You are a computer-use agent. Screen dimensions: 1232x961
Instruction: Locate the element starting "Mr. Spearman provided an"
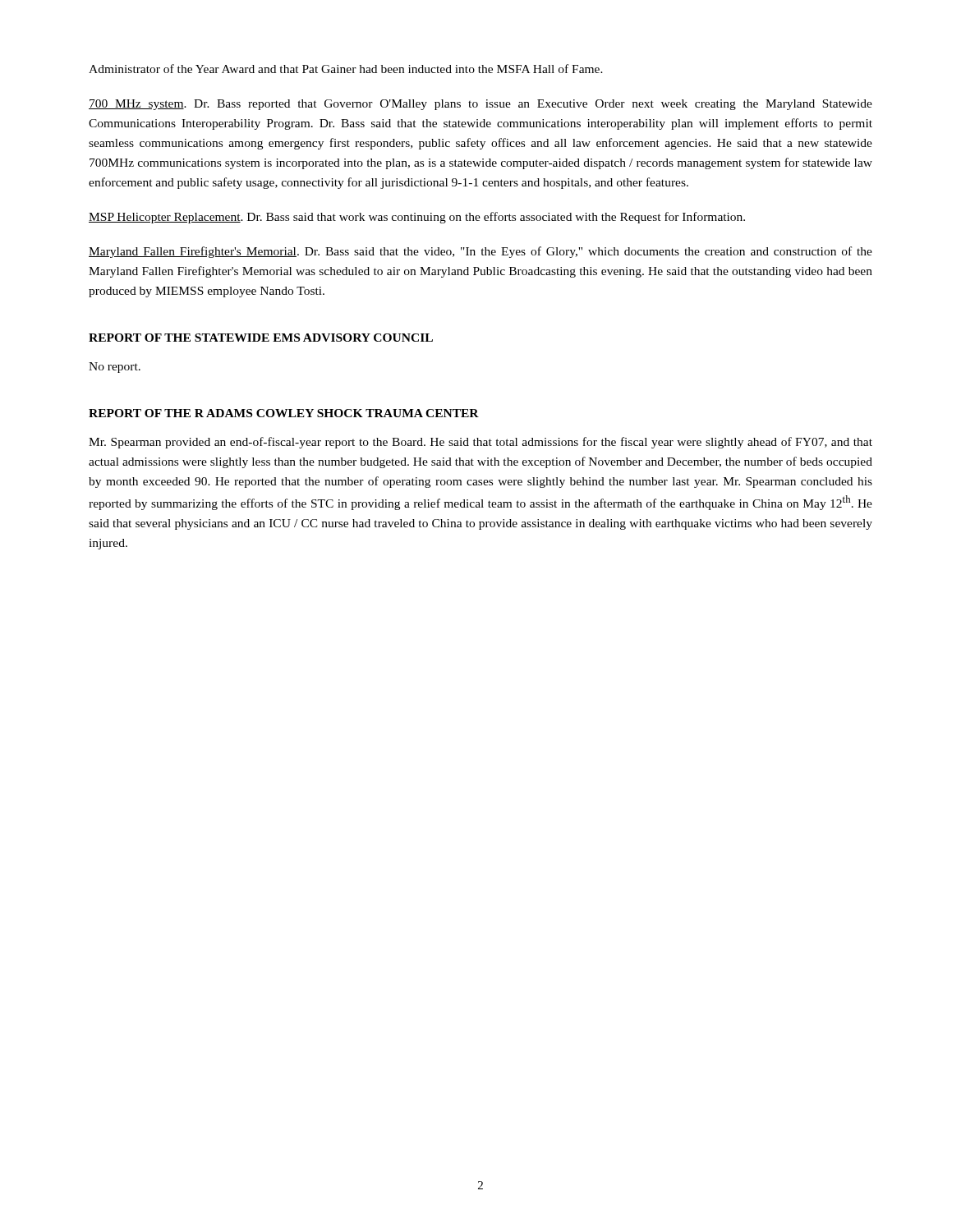pos(480,492)
